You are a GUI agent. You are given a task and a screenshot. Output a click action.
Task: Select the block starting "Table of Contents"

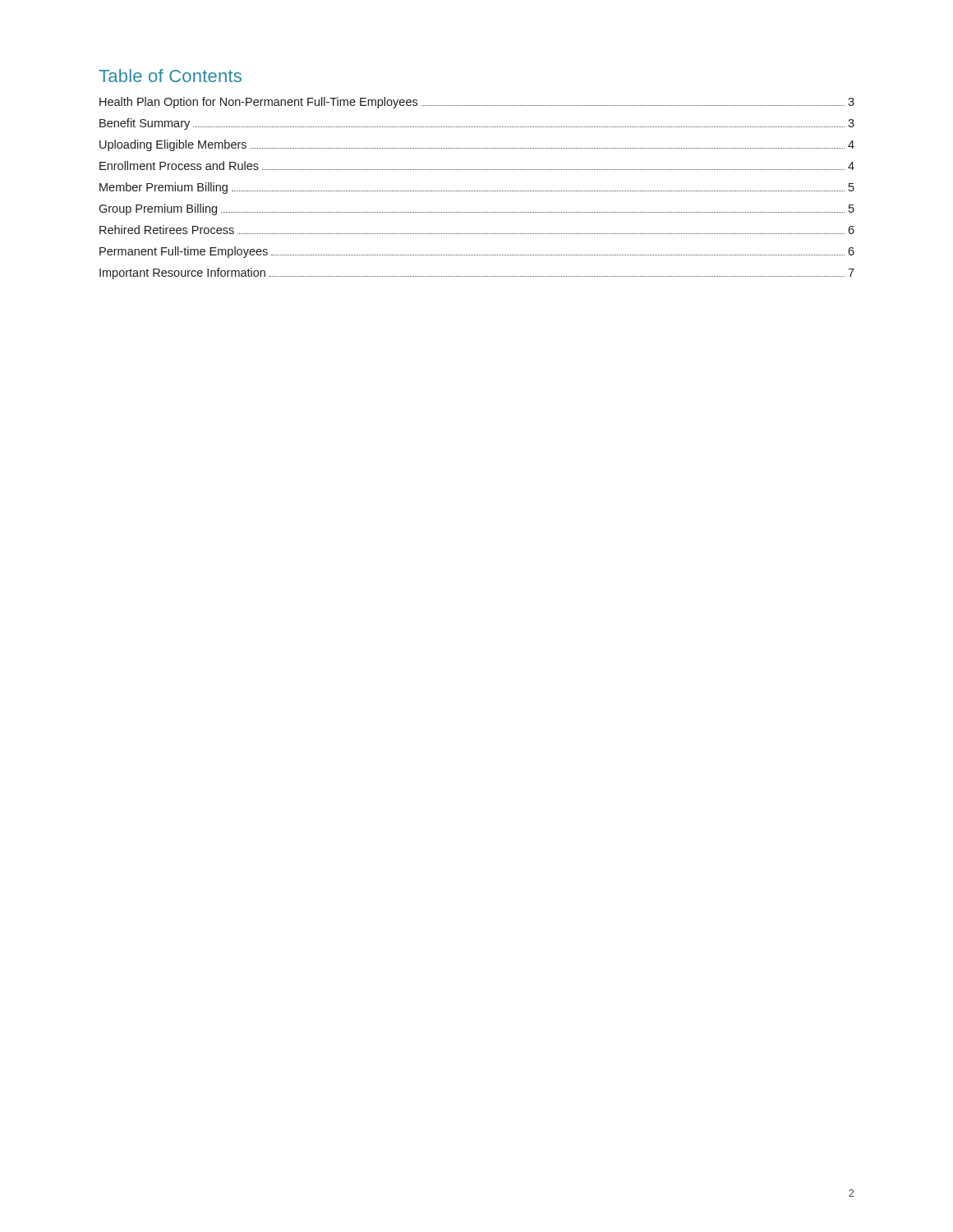point(170,76)
